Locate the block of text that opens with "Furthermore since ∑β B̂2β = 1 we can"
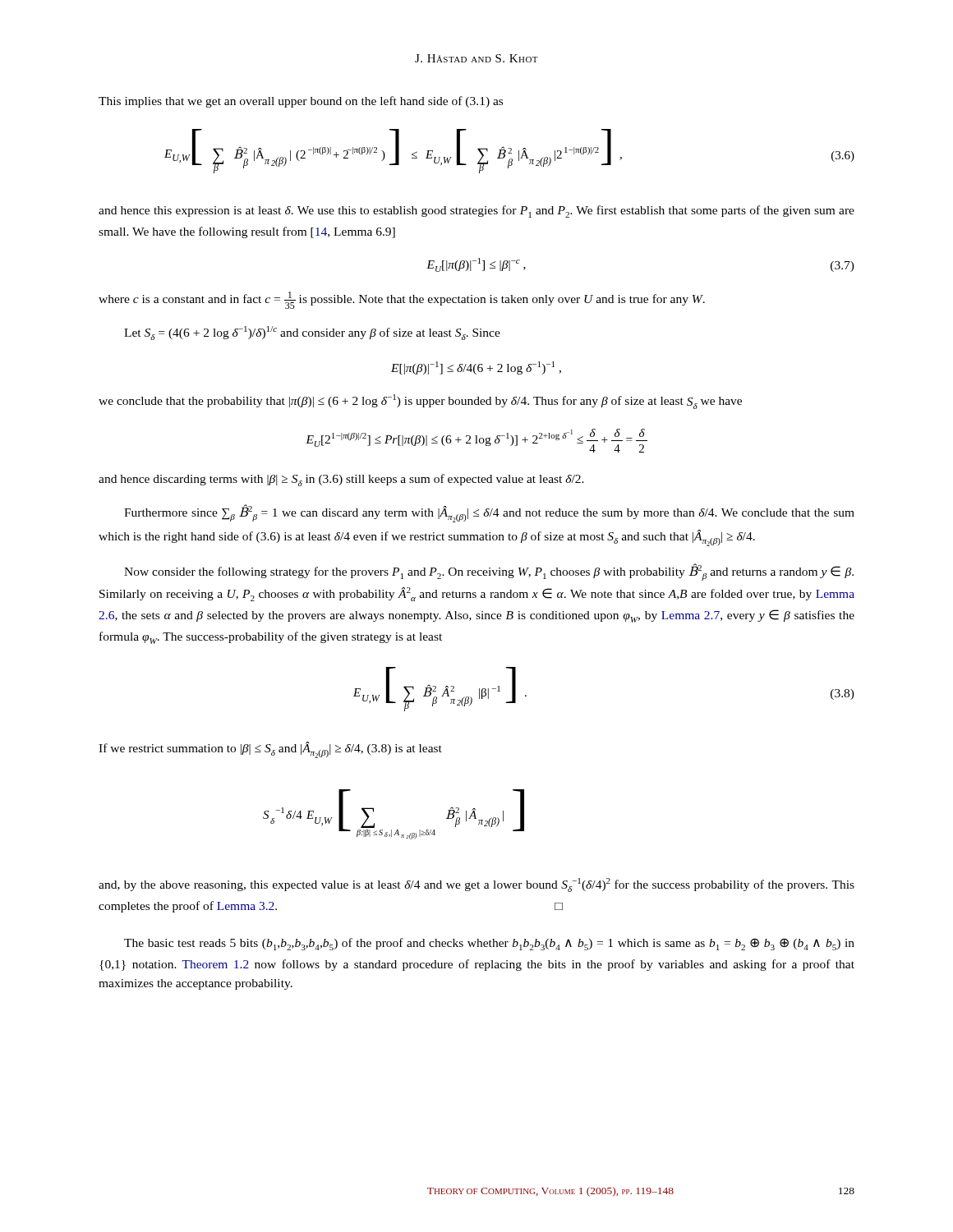 476,526
